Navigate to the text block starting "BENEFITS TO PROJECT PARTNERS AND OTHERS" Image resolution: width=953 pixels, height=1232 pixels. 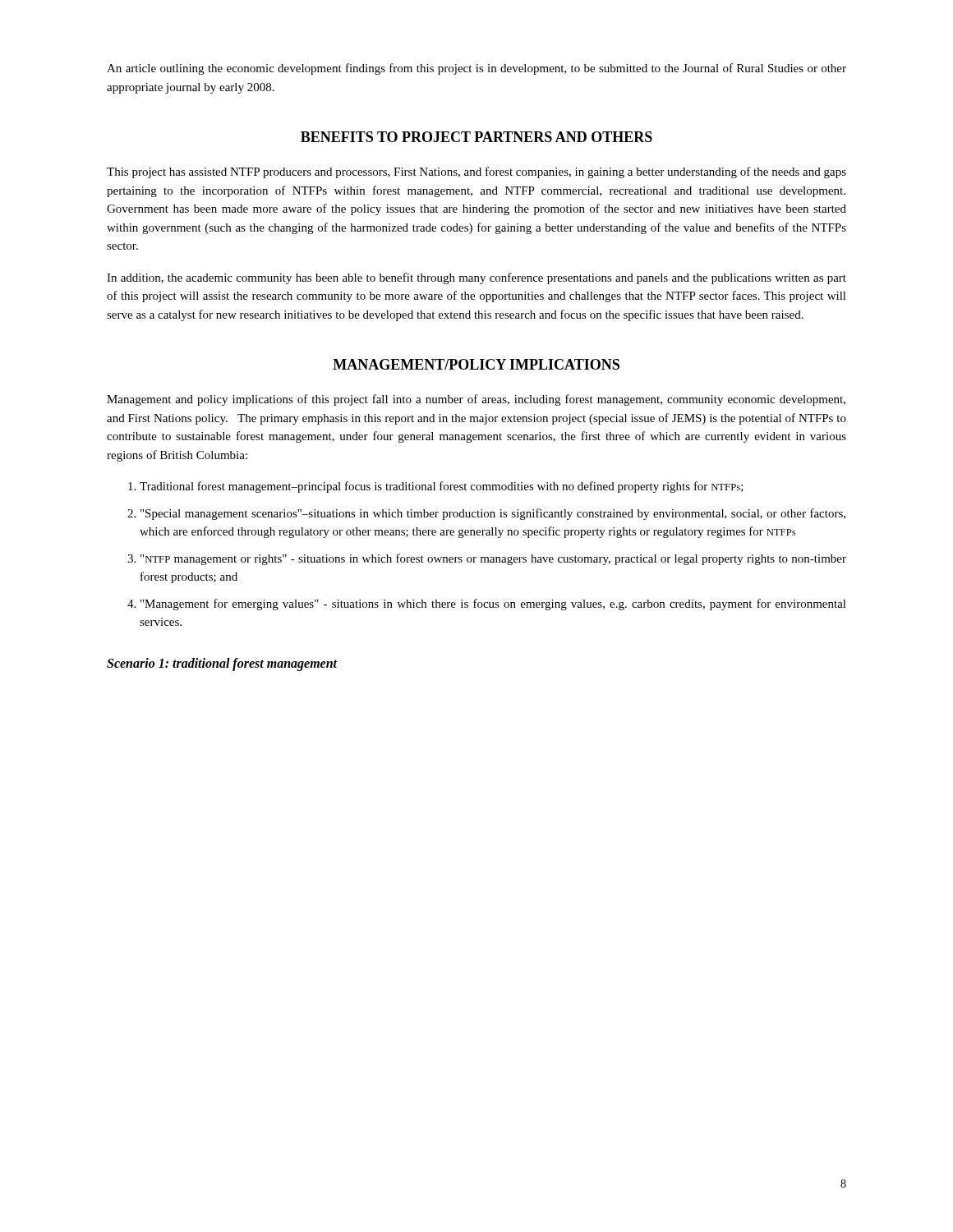[476, 137]
